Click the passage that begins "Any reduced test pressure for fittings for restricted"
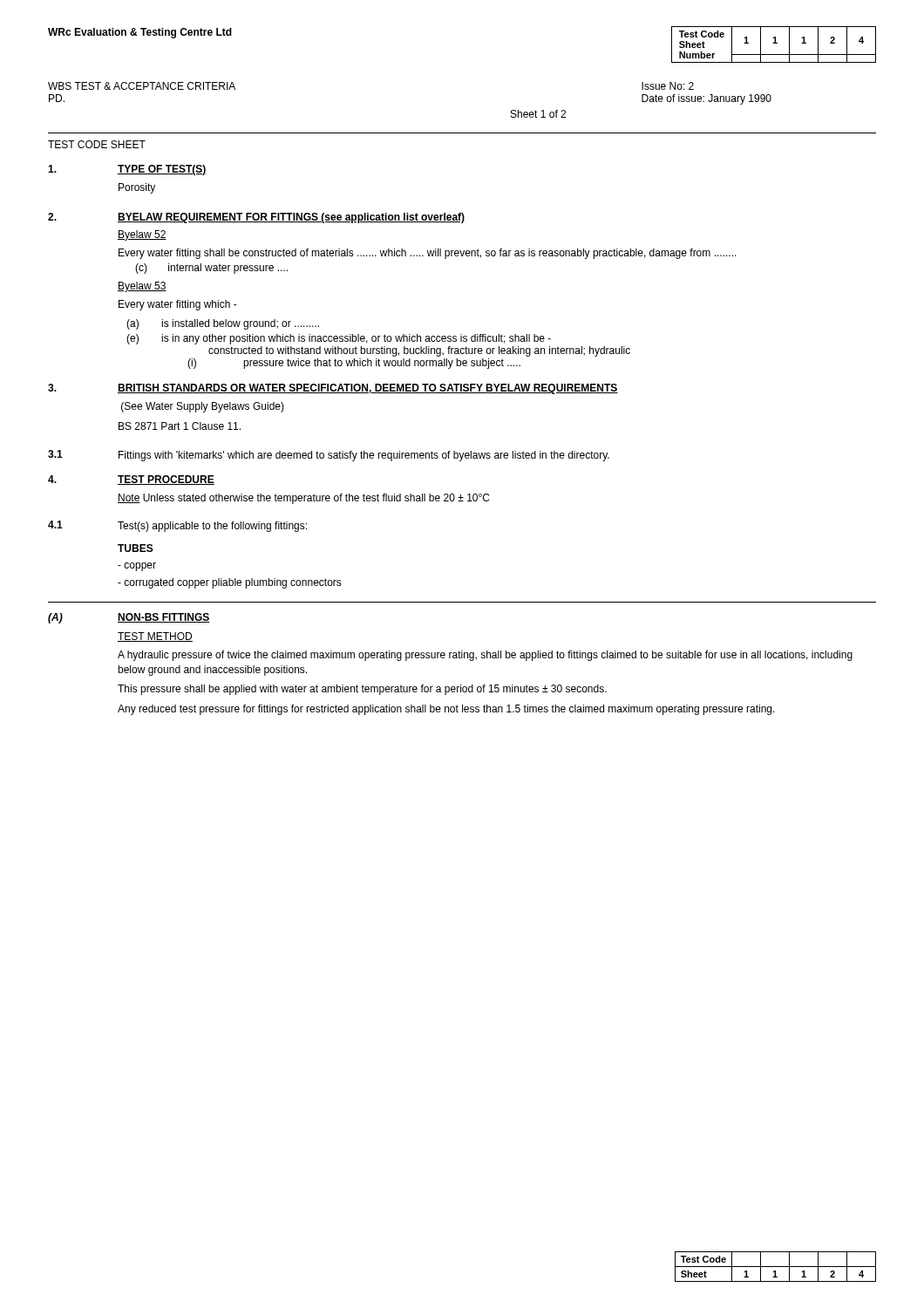 coord(446,709)
